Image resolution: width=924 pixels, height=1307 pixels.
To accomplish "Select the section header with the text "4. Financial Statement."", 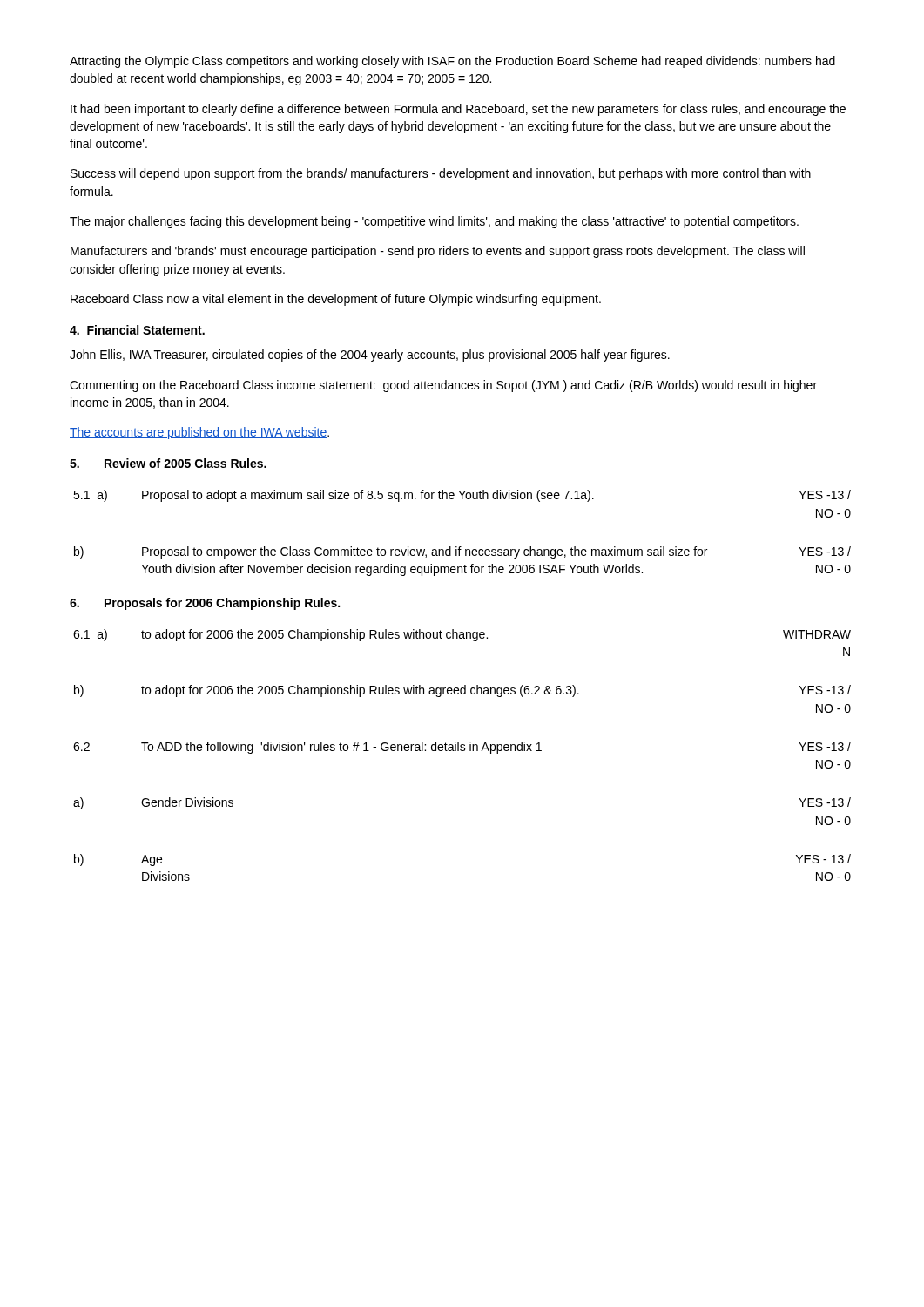I will (137, 330).
